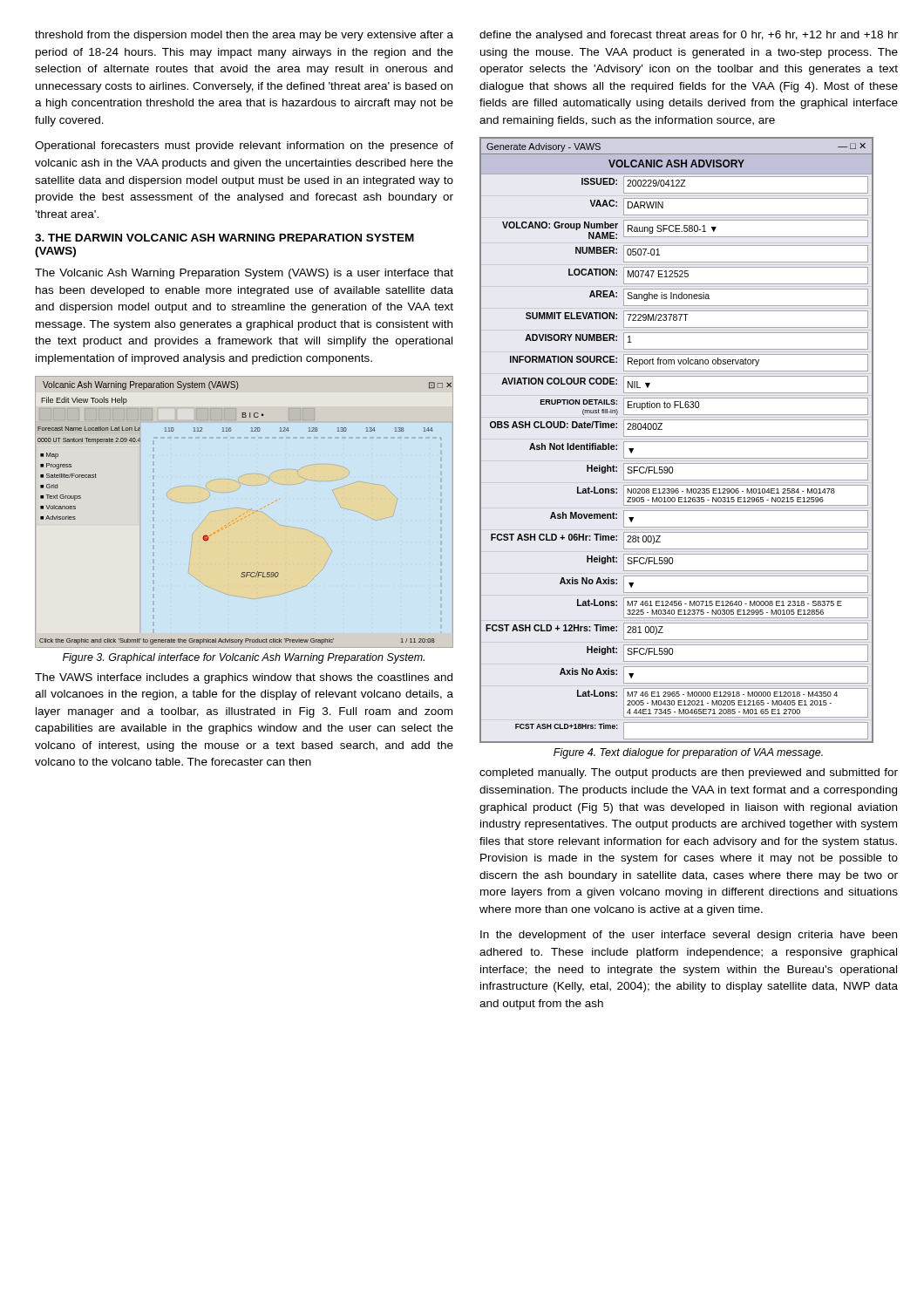Image resolution: width=924 pixels, height=1308 pixels.
Task: Navigate to the region starting "3. THE DARWIN VOLCANIC ASH WARNING"
Action: tap(225, 244)
